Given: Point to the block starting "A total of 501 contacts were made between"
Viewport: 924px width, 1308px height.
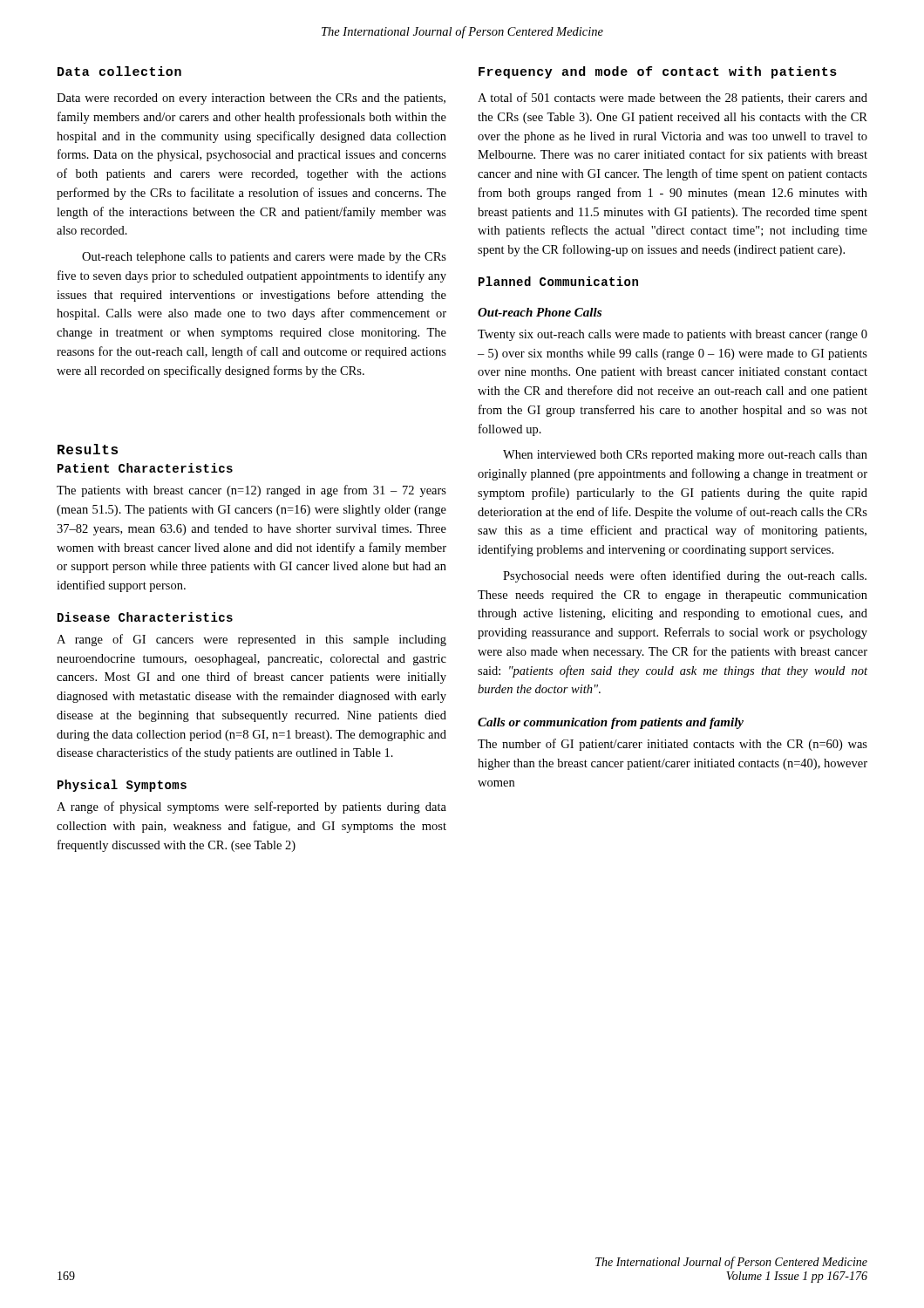Looking at the screenshot, I should click(x=673, y=174).
